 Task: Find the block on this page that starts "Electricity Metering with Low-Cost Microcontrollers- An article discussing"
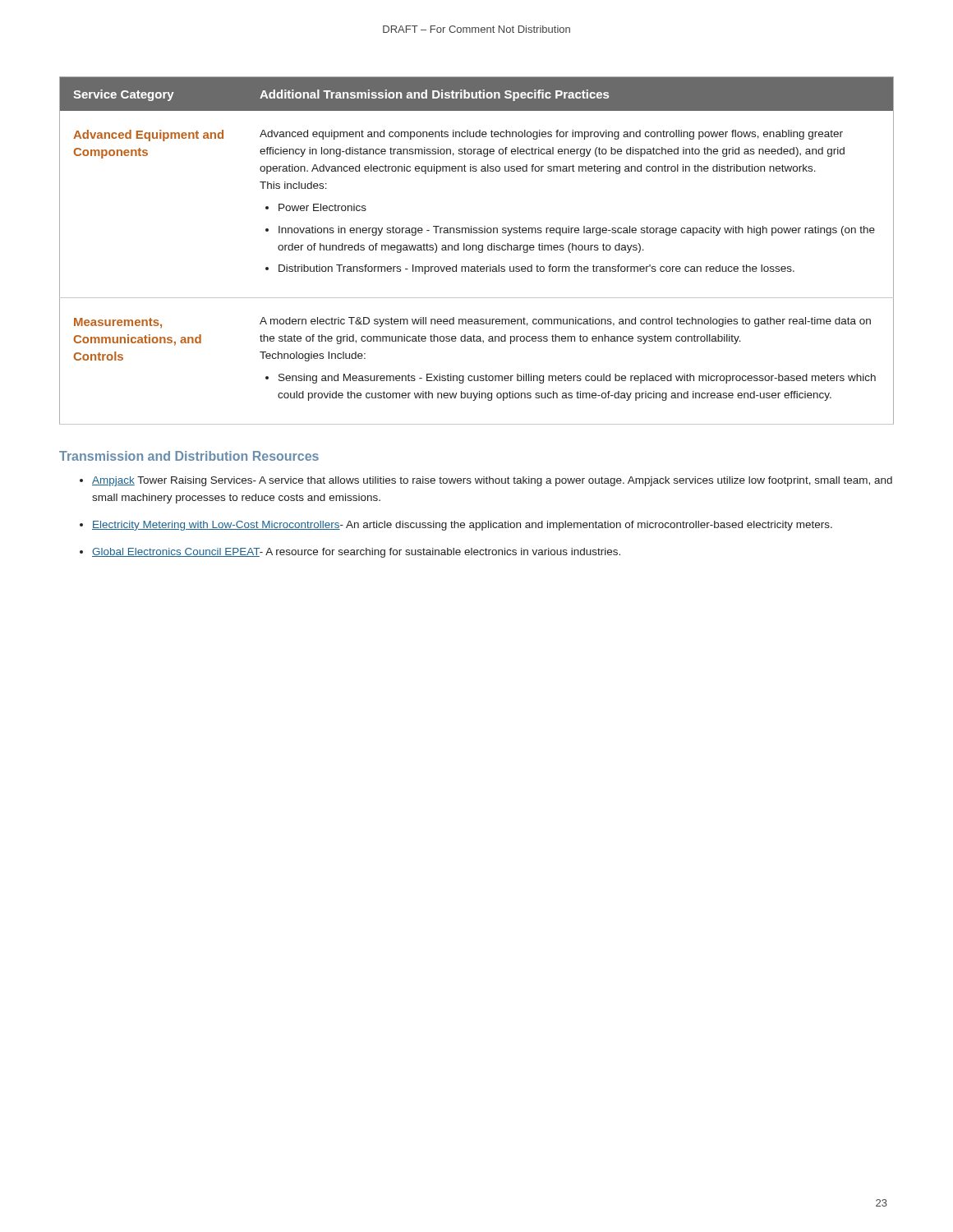[x=462, y=524]
